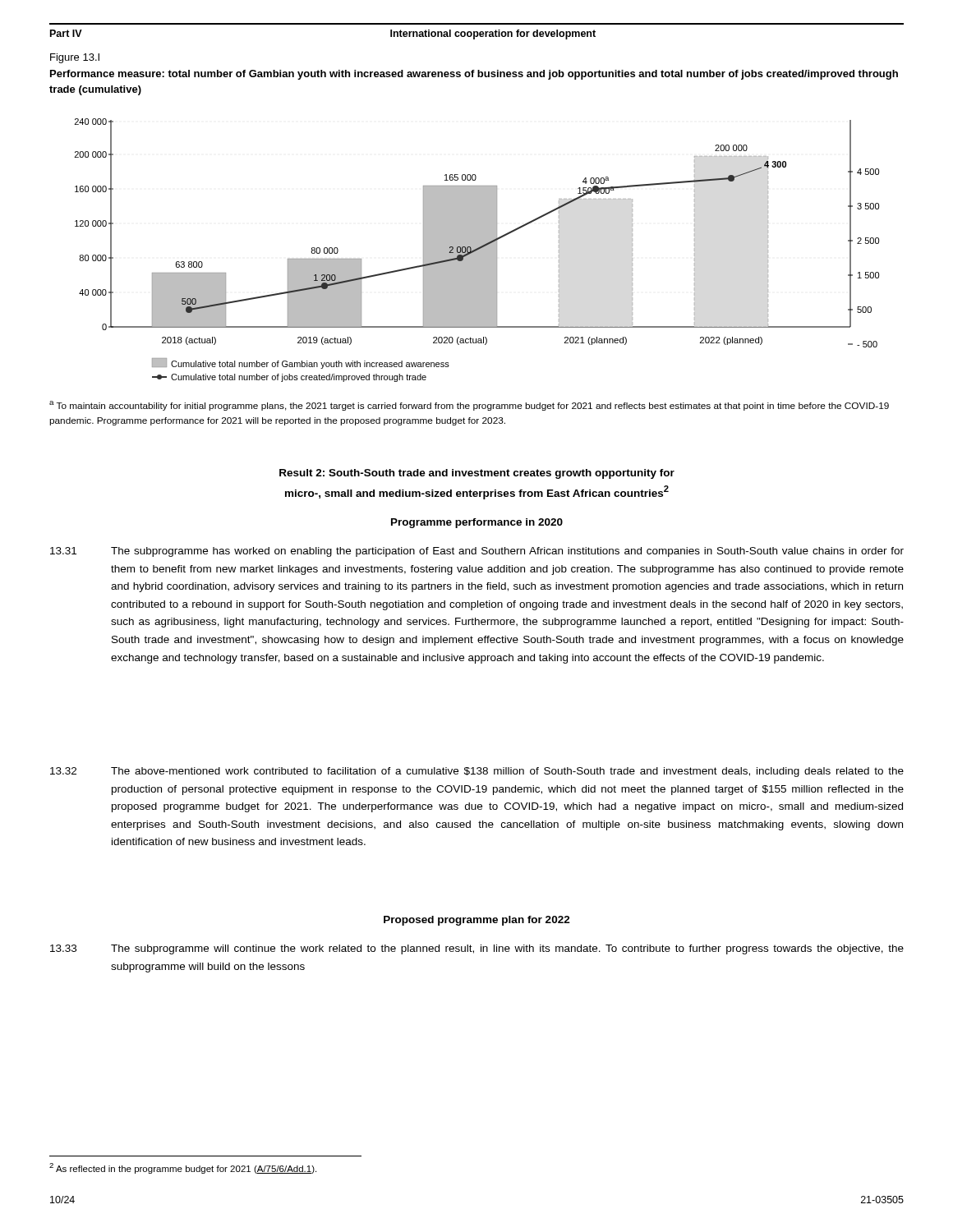Image resolution: width=953 pixels, height=1232 pixels.
Task: Click on the footnote that says "a To maintain accountability for initial"
Action: (x=469, y=412)
